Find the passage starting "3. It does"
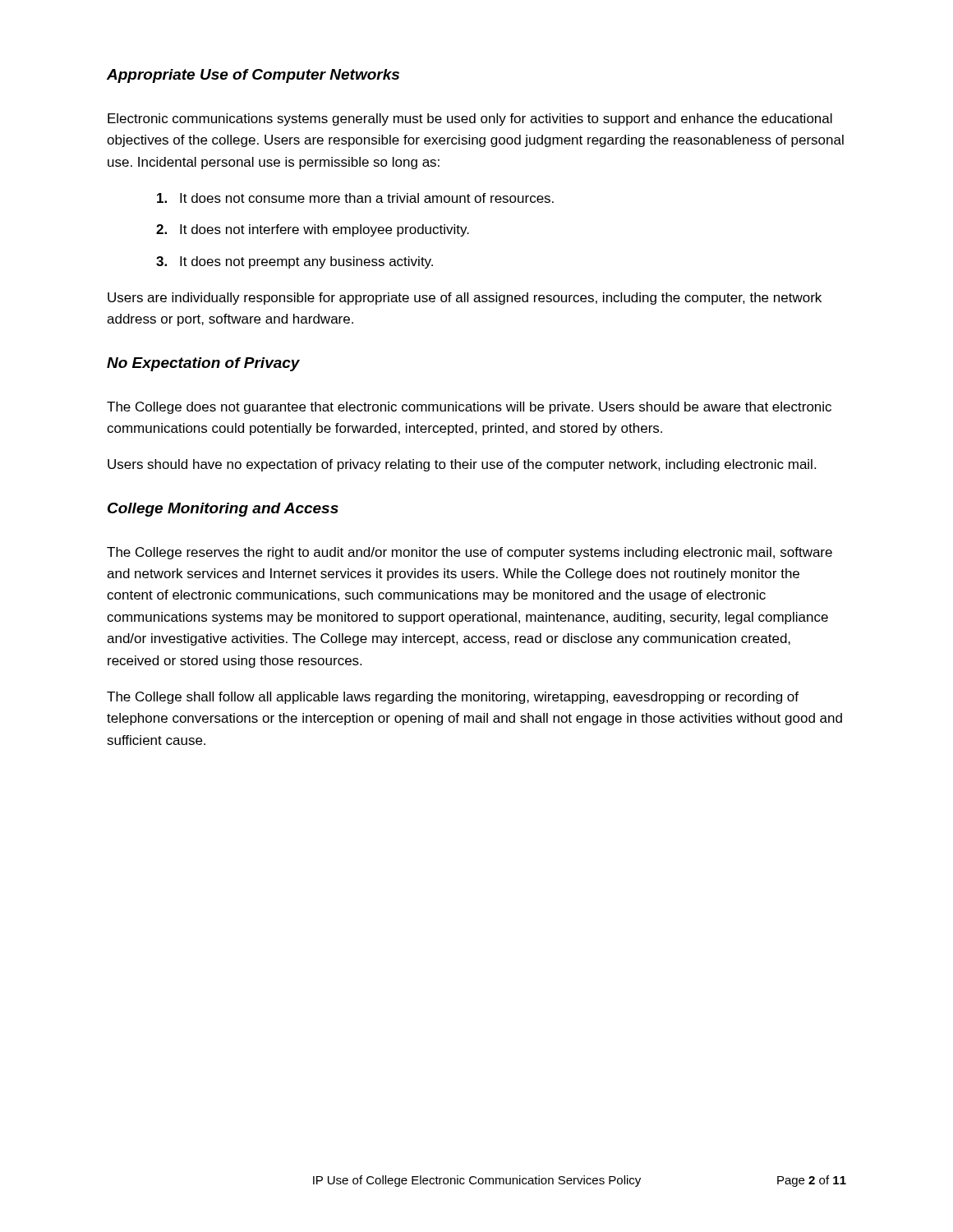Viewport: 953px width, 1232px height. 295,262
